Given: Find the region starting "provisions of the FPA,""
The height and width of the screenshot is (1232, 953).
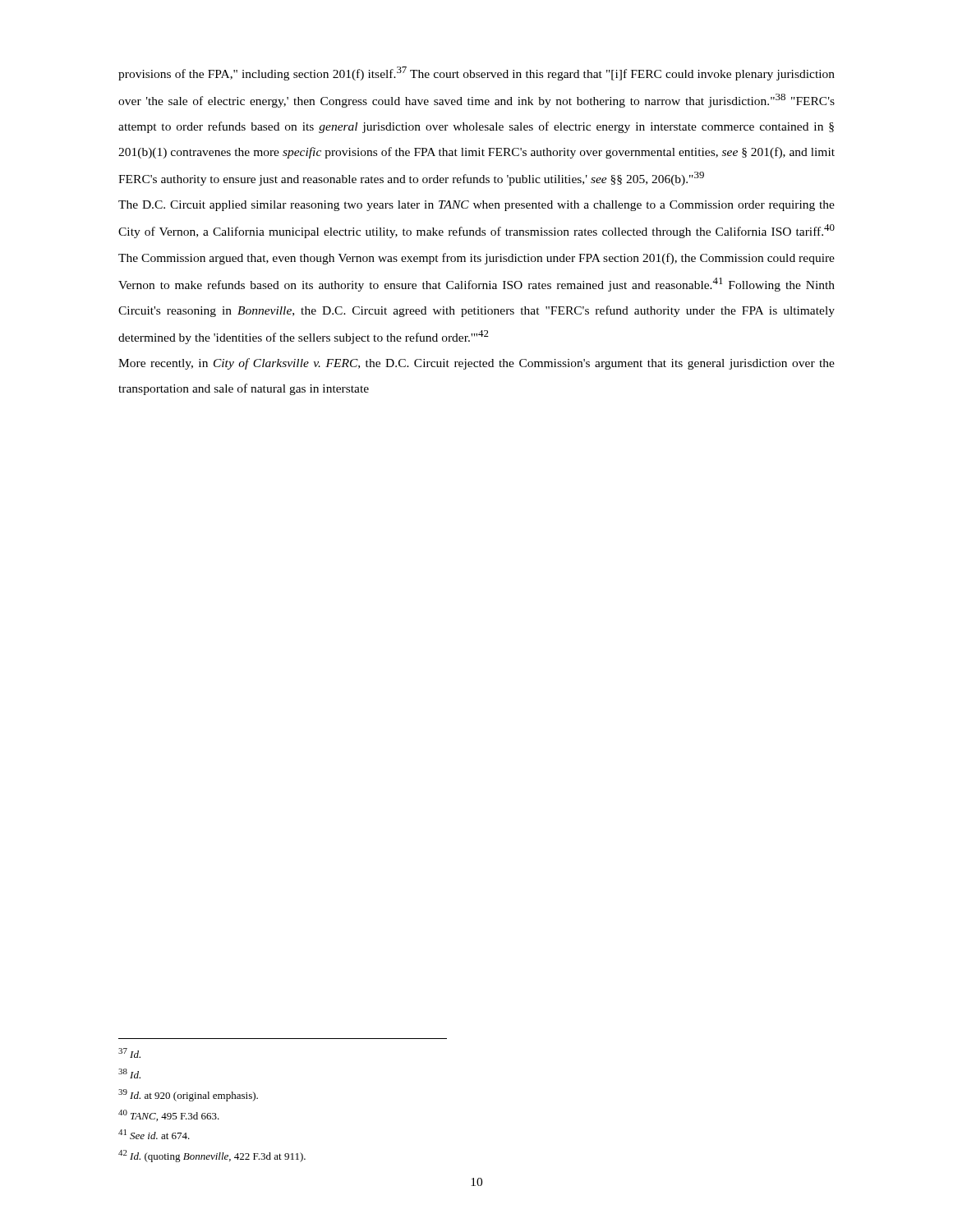Looking at the screenshot, I should tap(476, 125).
